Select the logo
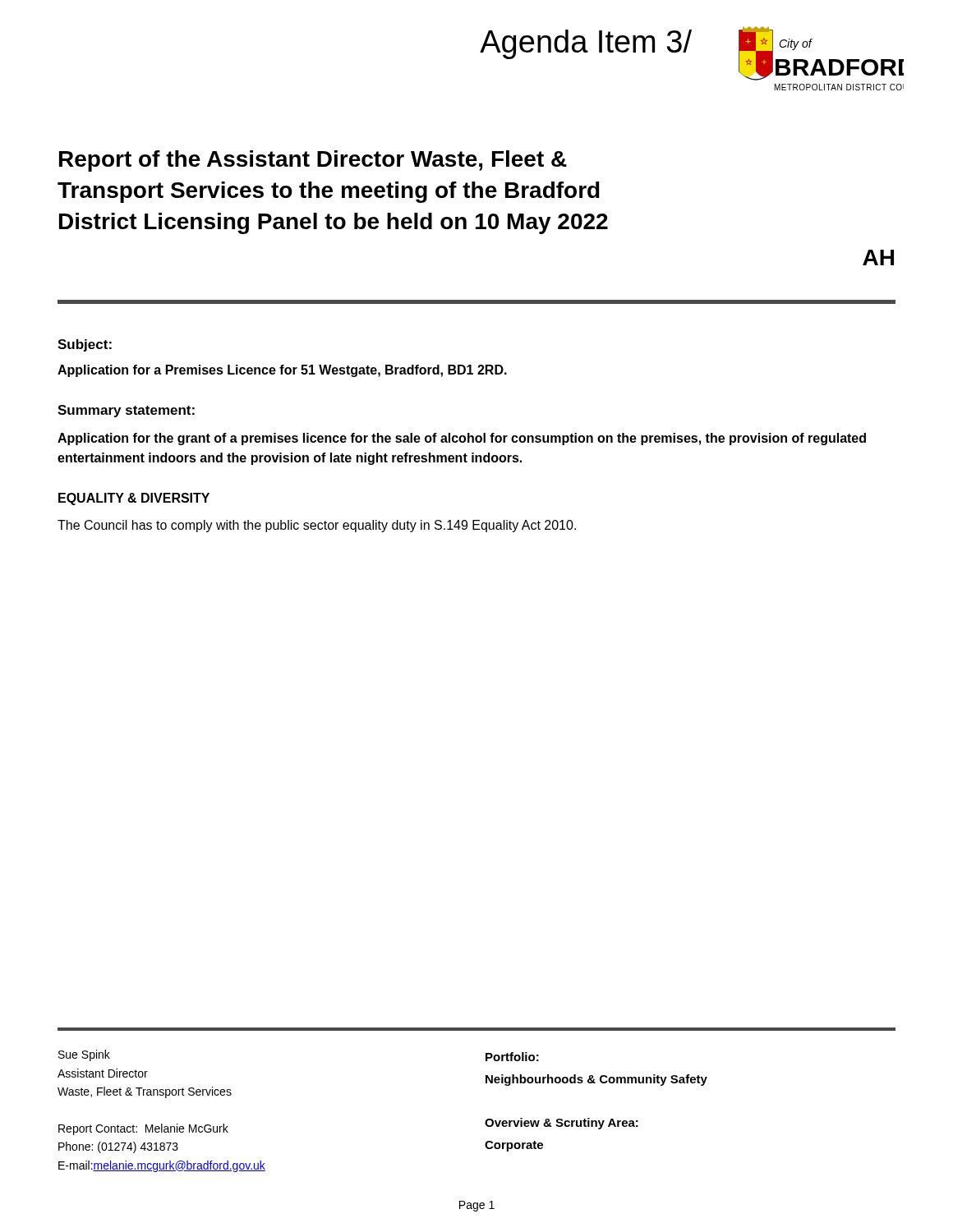The height and width of the screenshot is (1232, 953). [805, 66]
